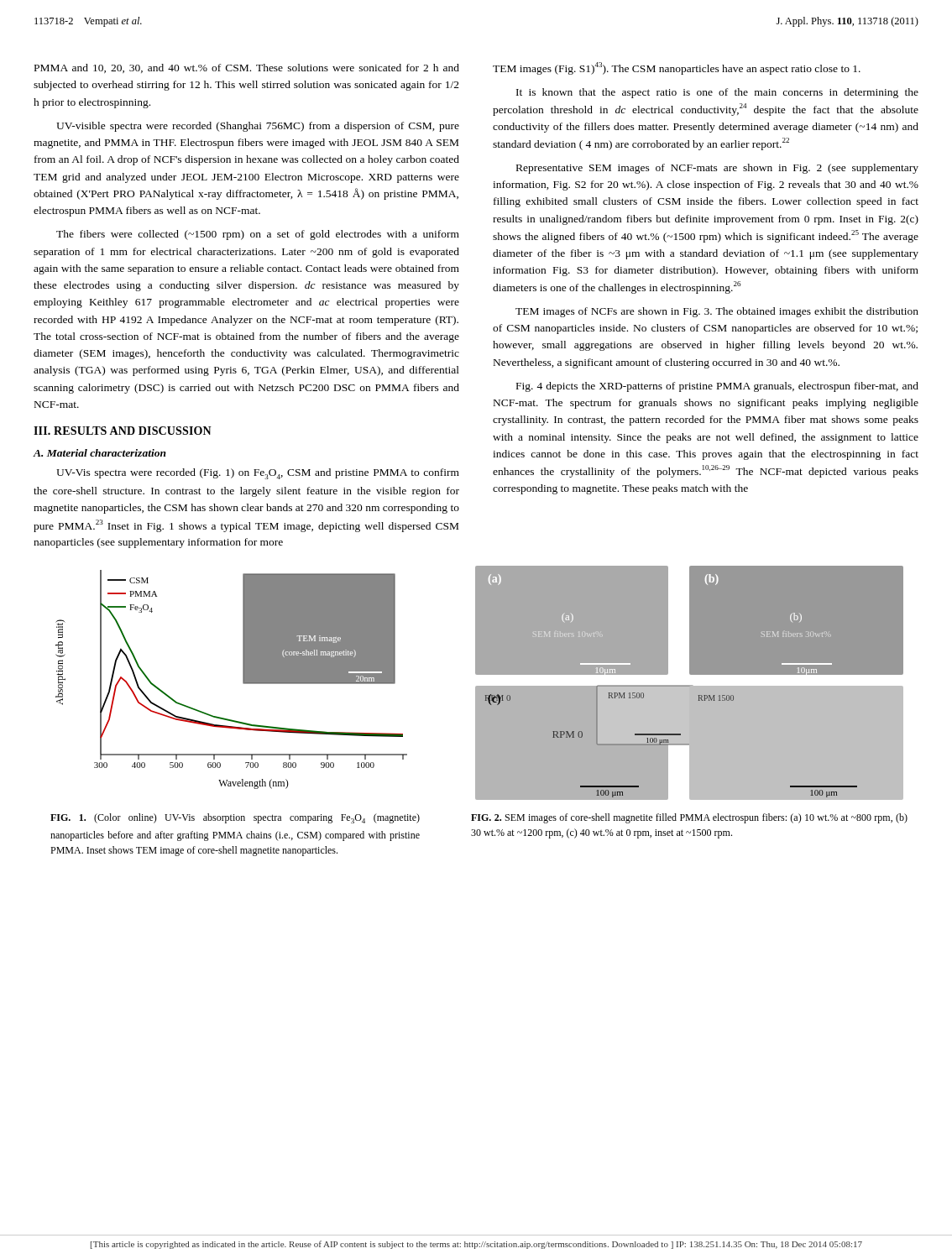Find the element starting "TEM images (Fig. S1)43). The CSM"

click(x=706, y=278)
